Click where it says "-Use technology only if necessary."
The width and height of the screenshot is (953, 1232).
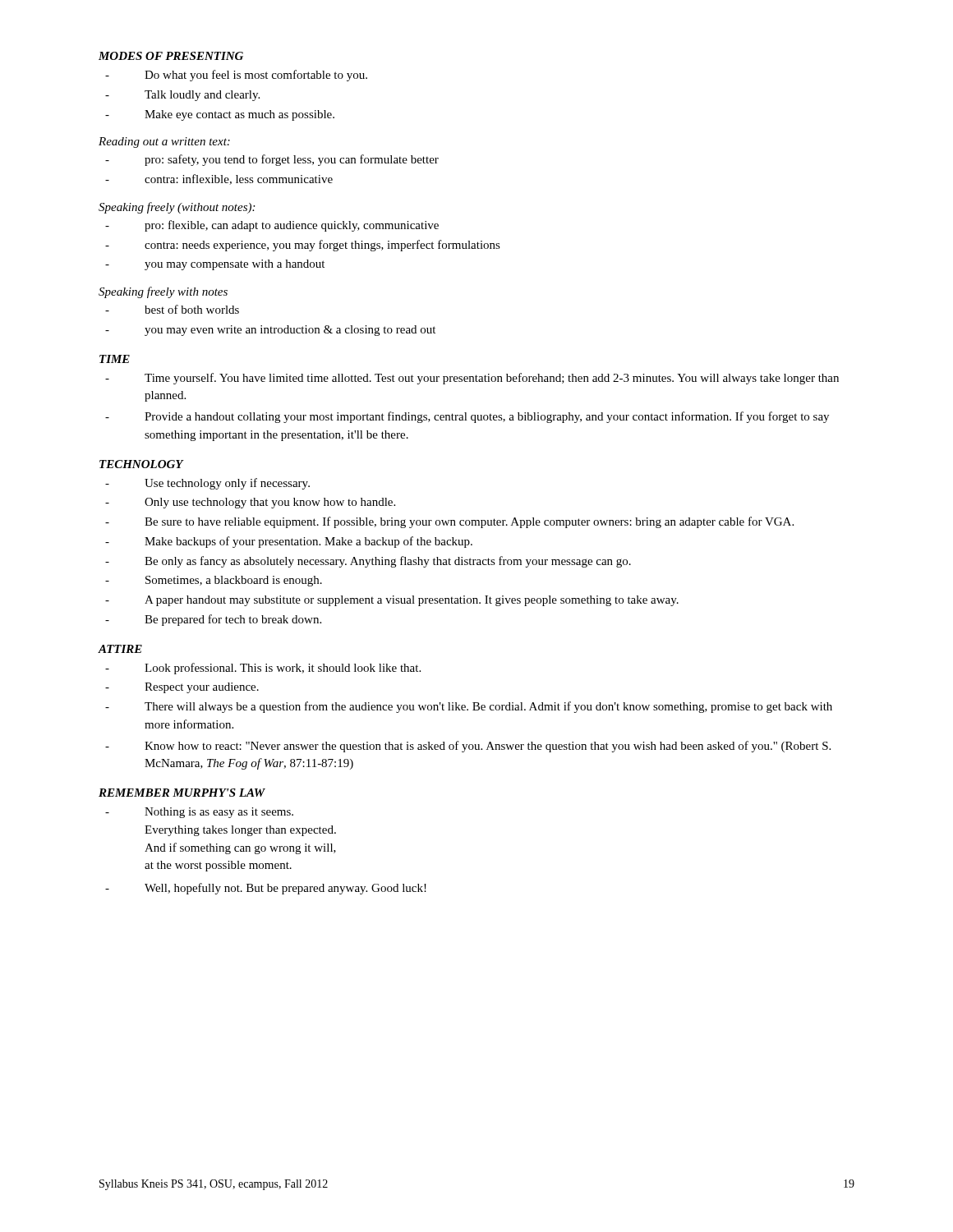pyautogui.click(x=207, y=484)
